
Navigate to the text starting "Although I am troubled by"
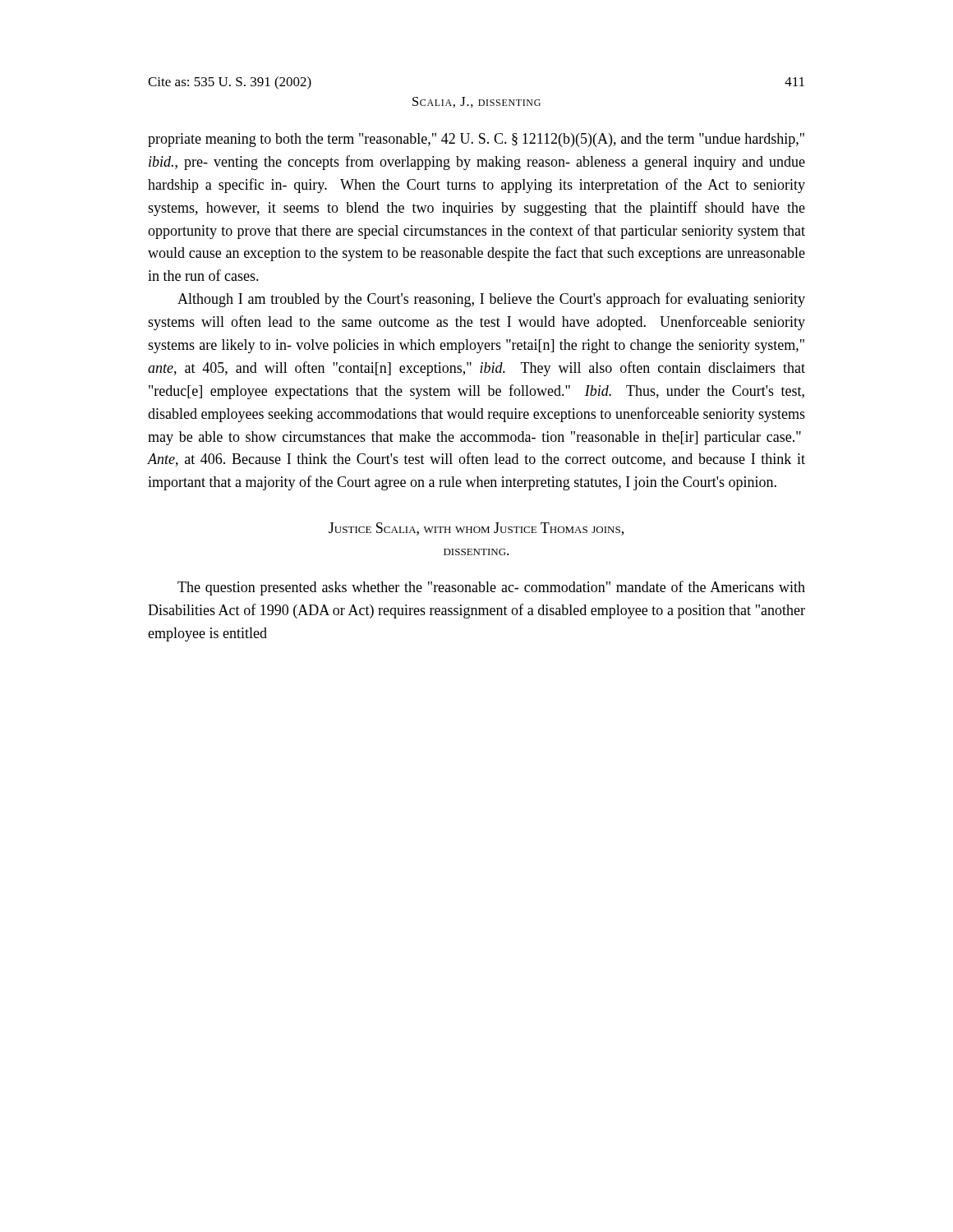(476, 392)
